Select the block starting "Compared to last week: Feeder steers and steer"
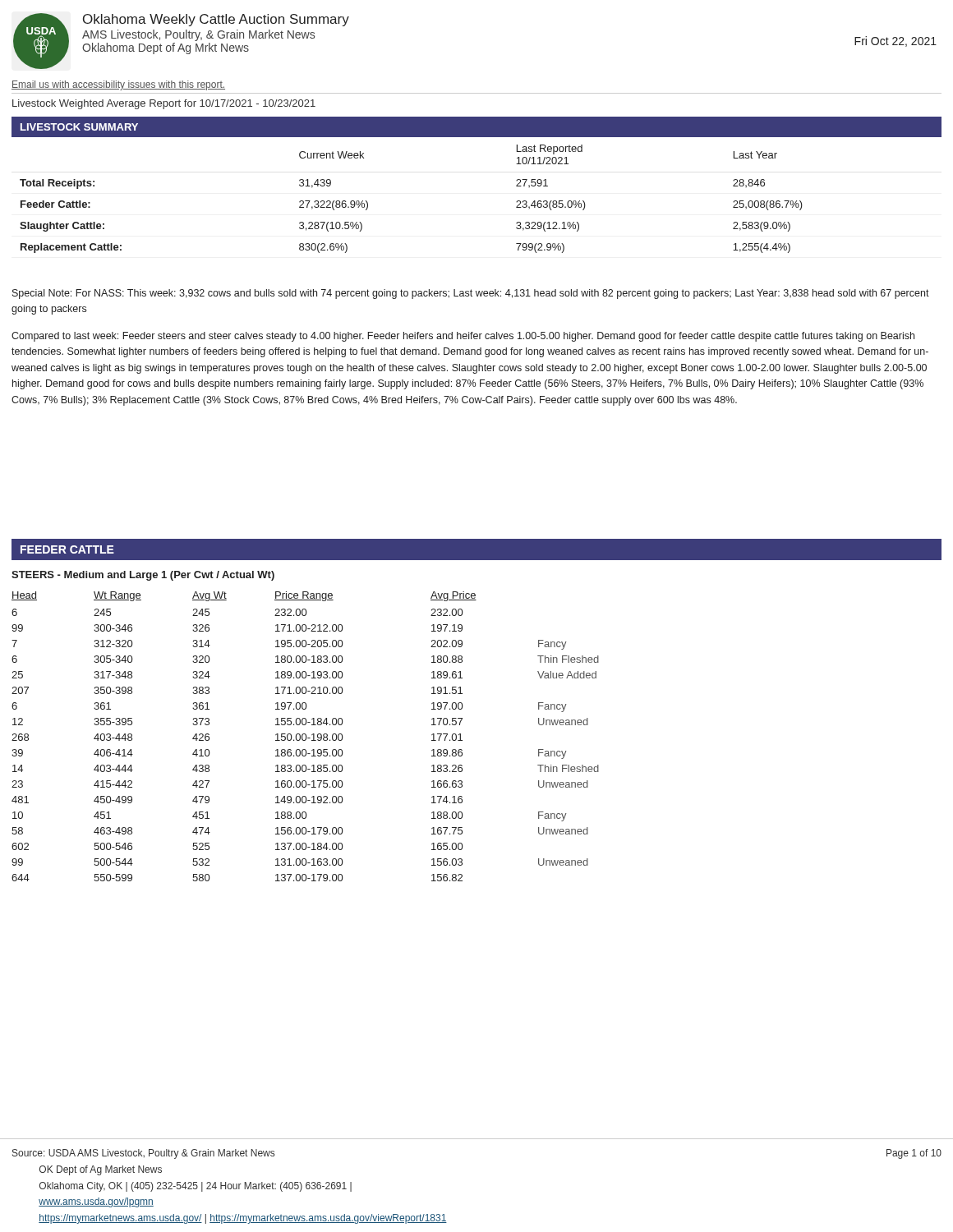 470,368
